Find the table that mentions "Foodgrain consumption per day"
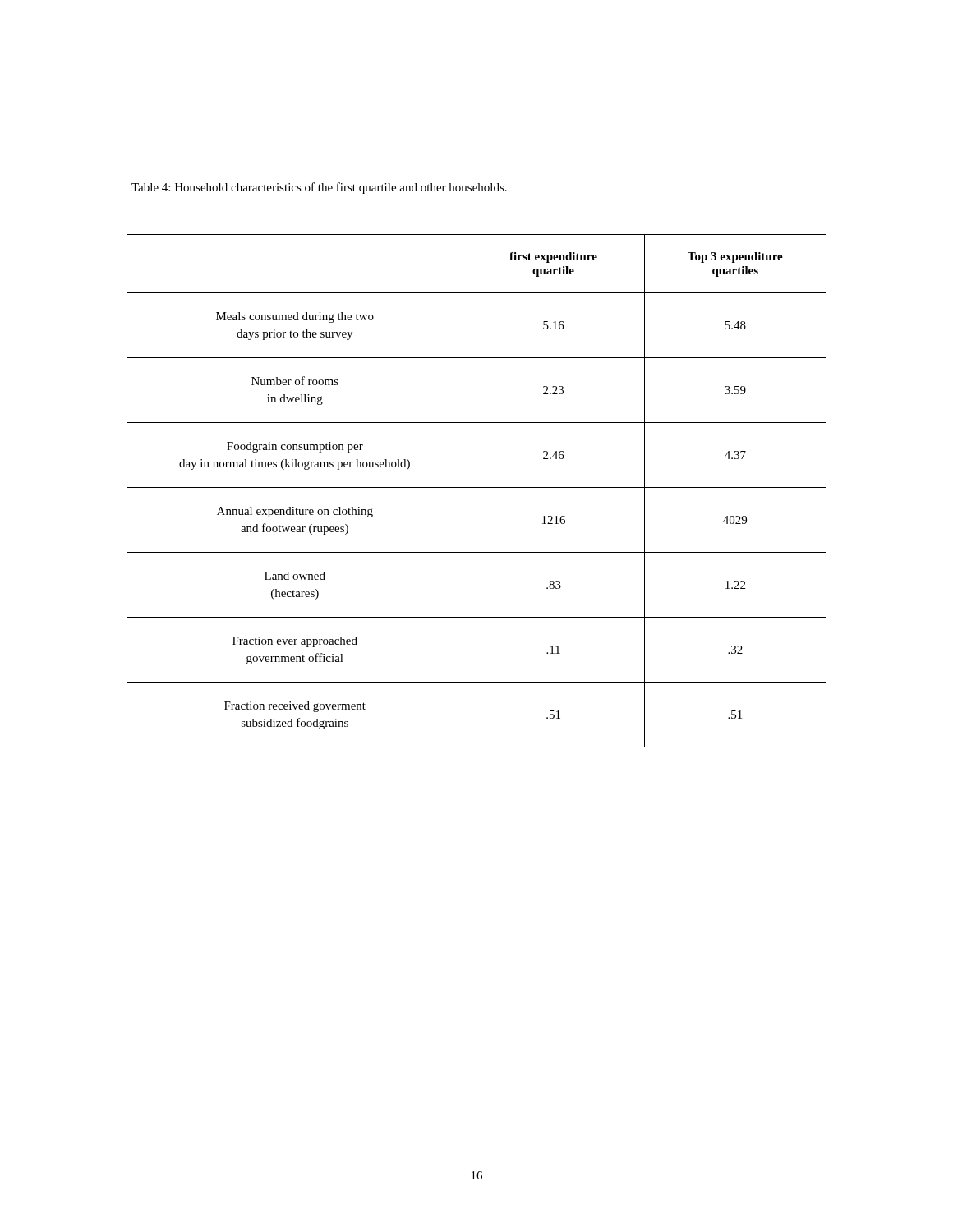This screenshot has width=953, height=1232. 476,491
